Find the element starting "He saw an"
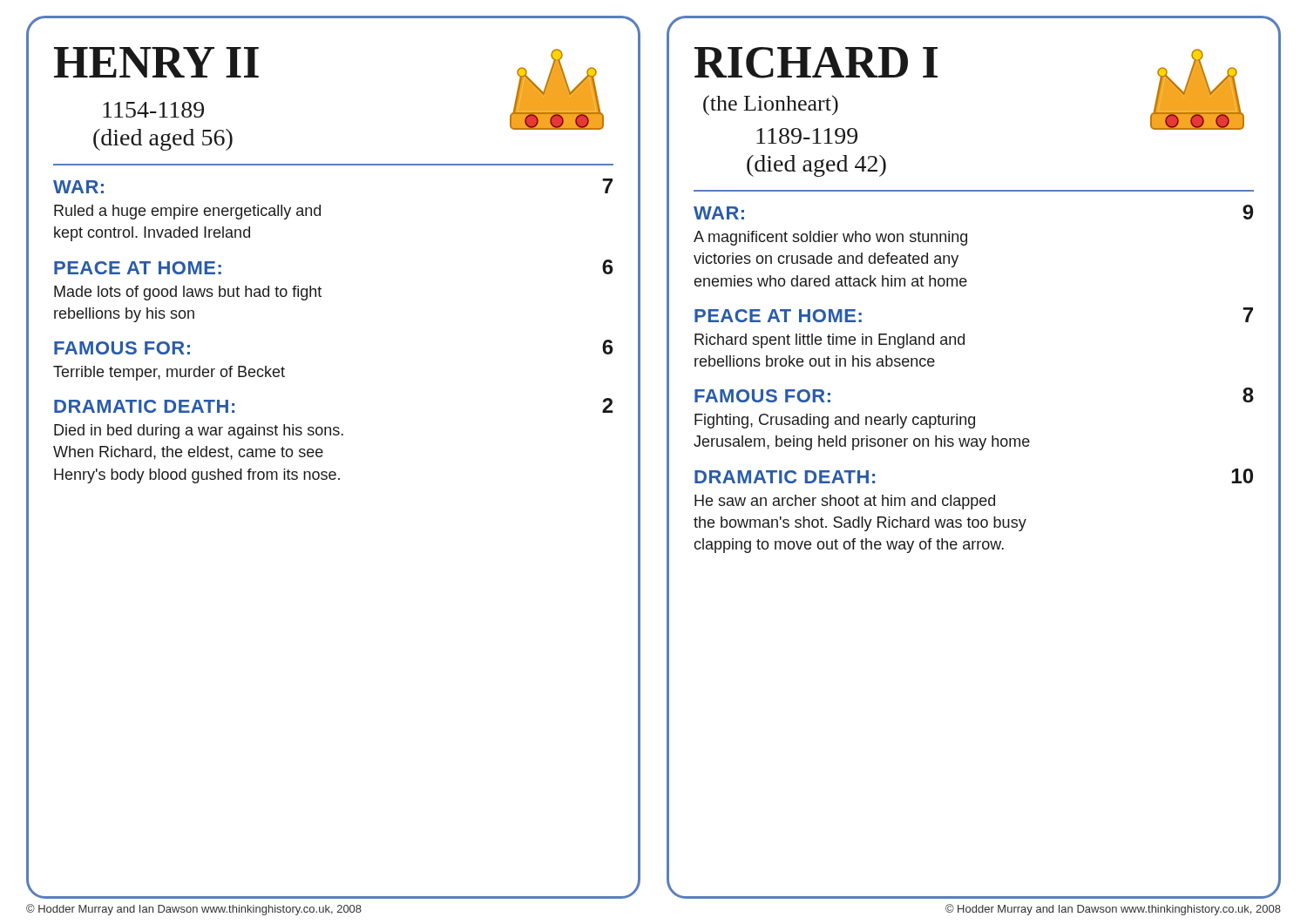This screenshot has height=924, width=1307. (x=860, y=522)
